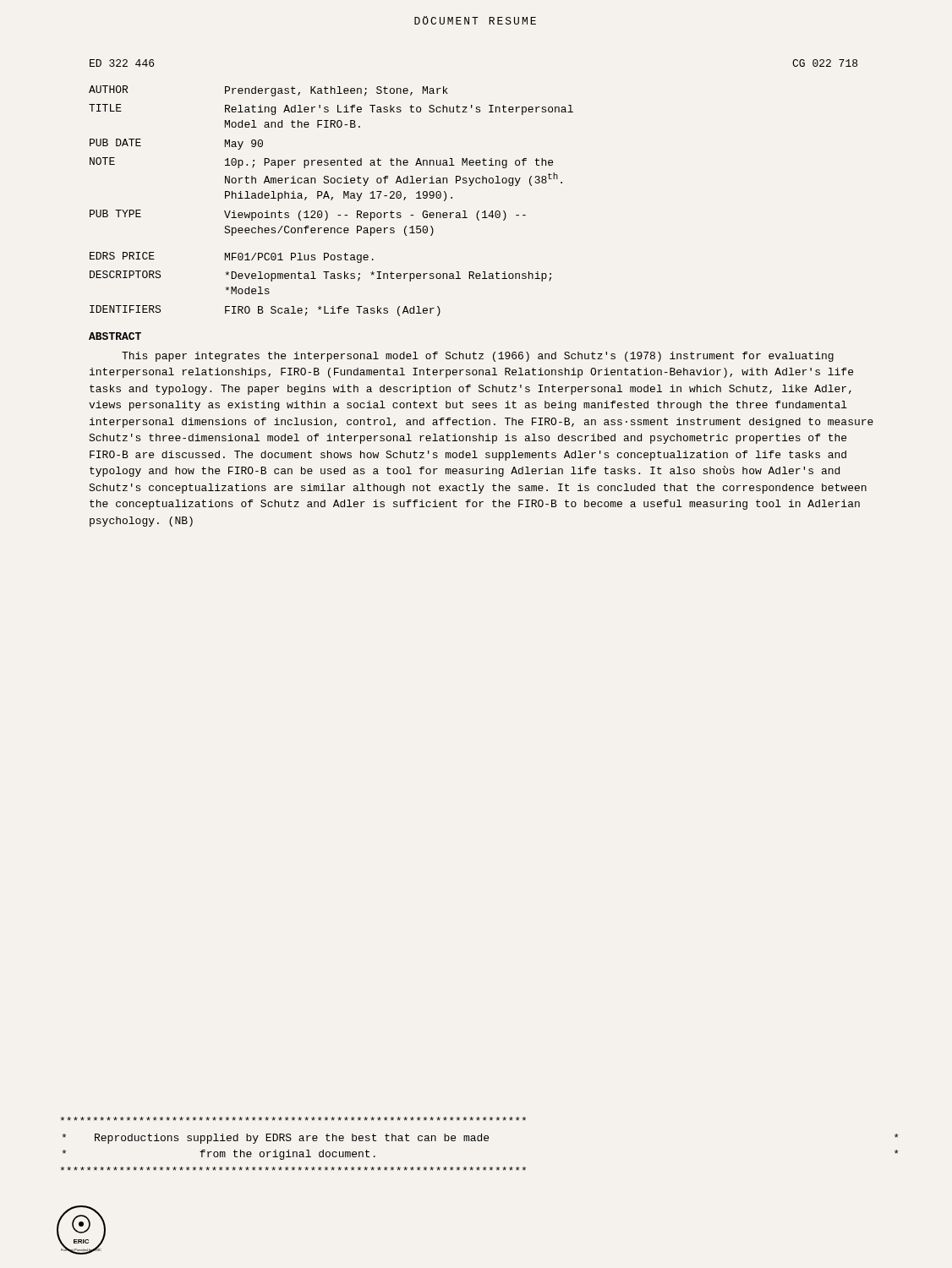Find the text block containing "NOTE 10p.; Paper presented at the"
This screenshot has height=1268, width=952.
point(327,180)
